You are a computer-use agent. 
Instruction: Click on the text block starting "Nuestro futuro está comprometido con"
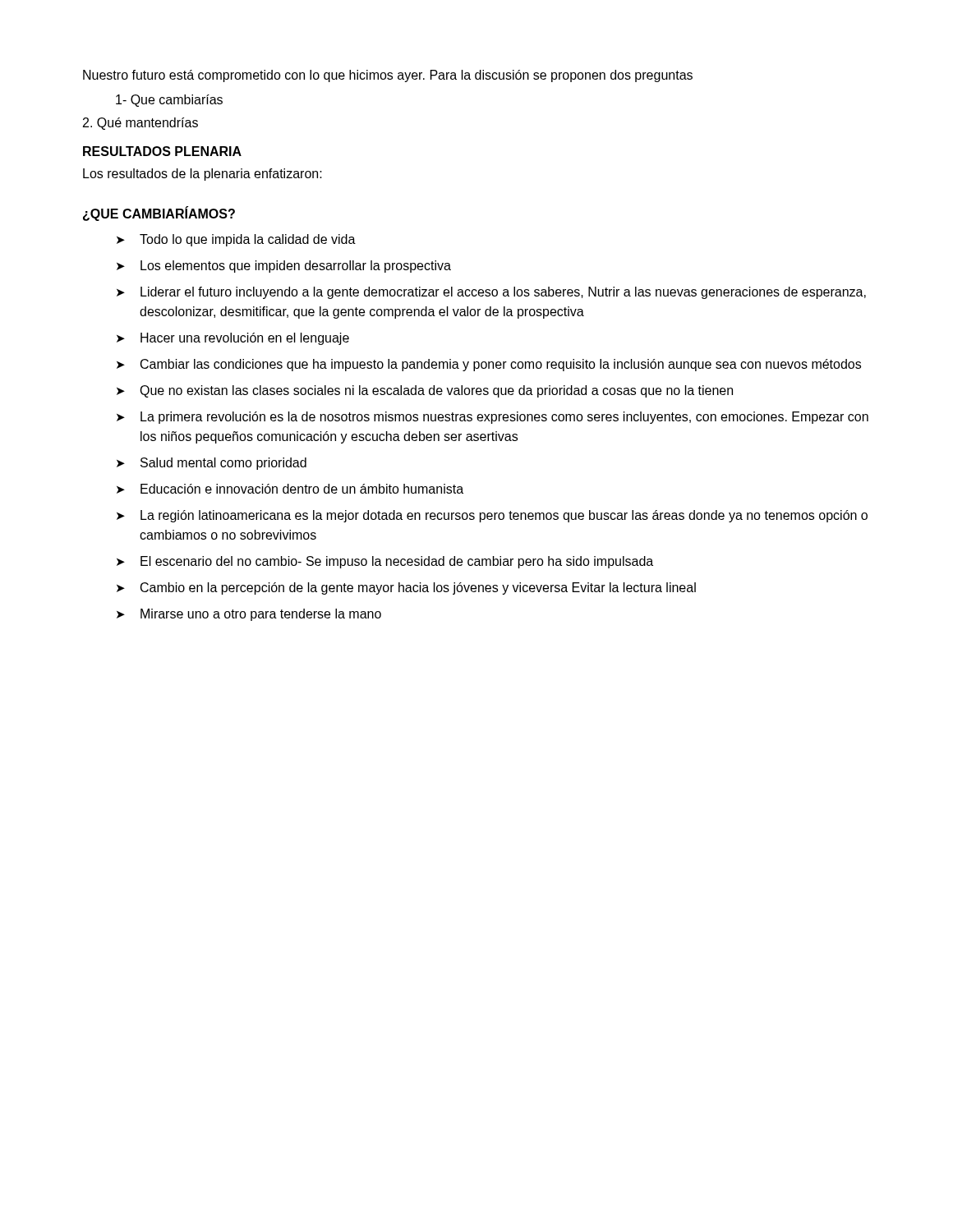388,75
